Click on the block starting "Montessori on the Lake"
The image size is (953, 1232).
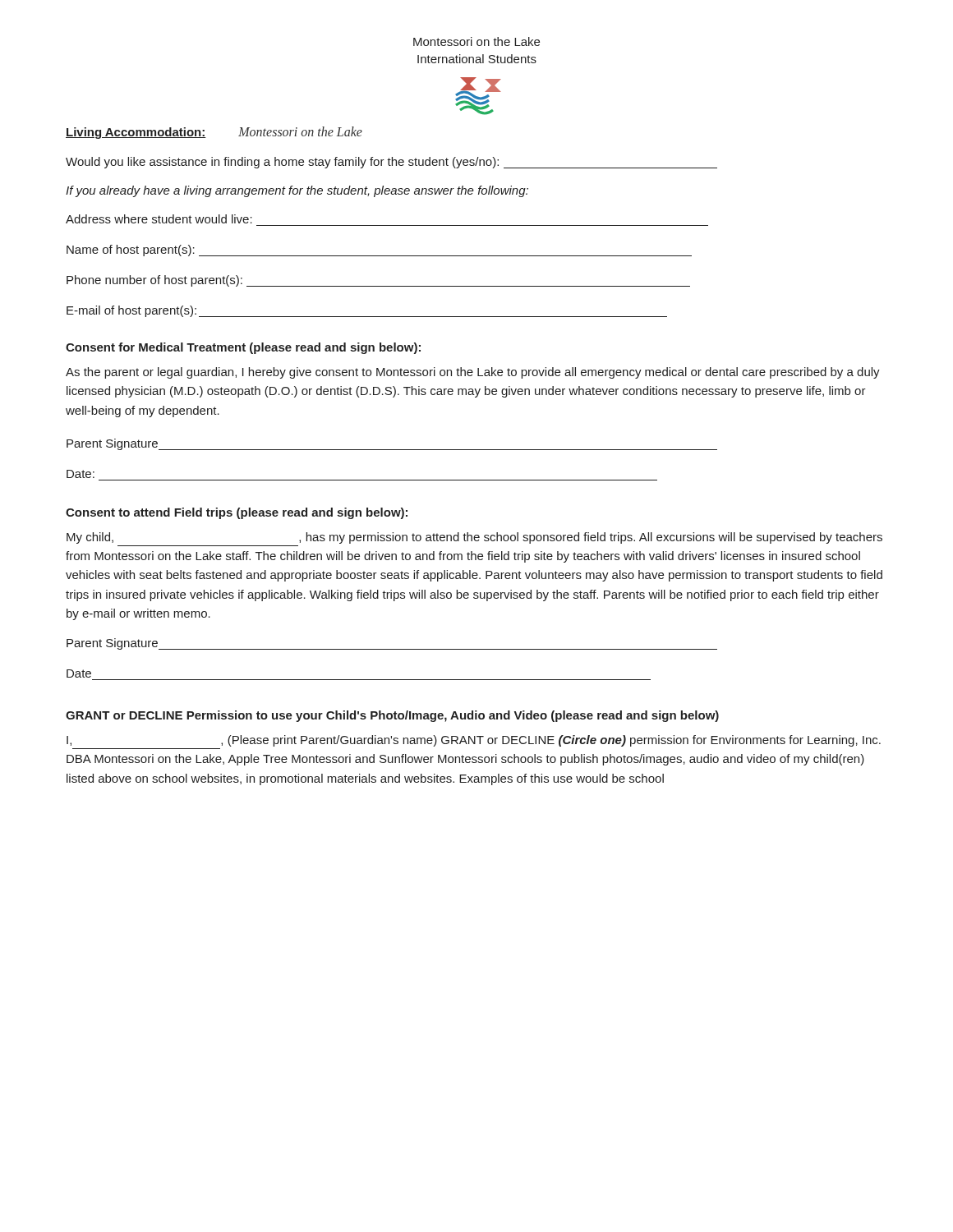tap(300, 132)
